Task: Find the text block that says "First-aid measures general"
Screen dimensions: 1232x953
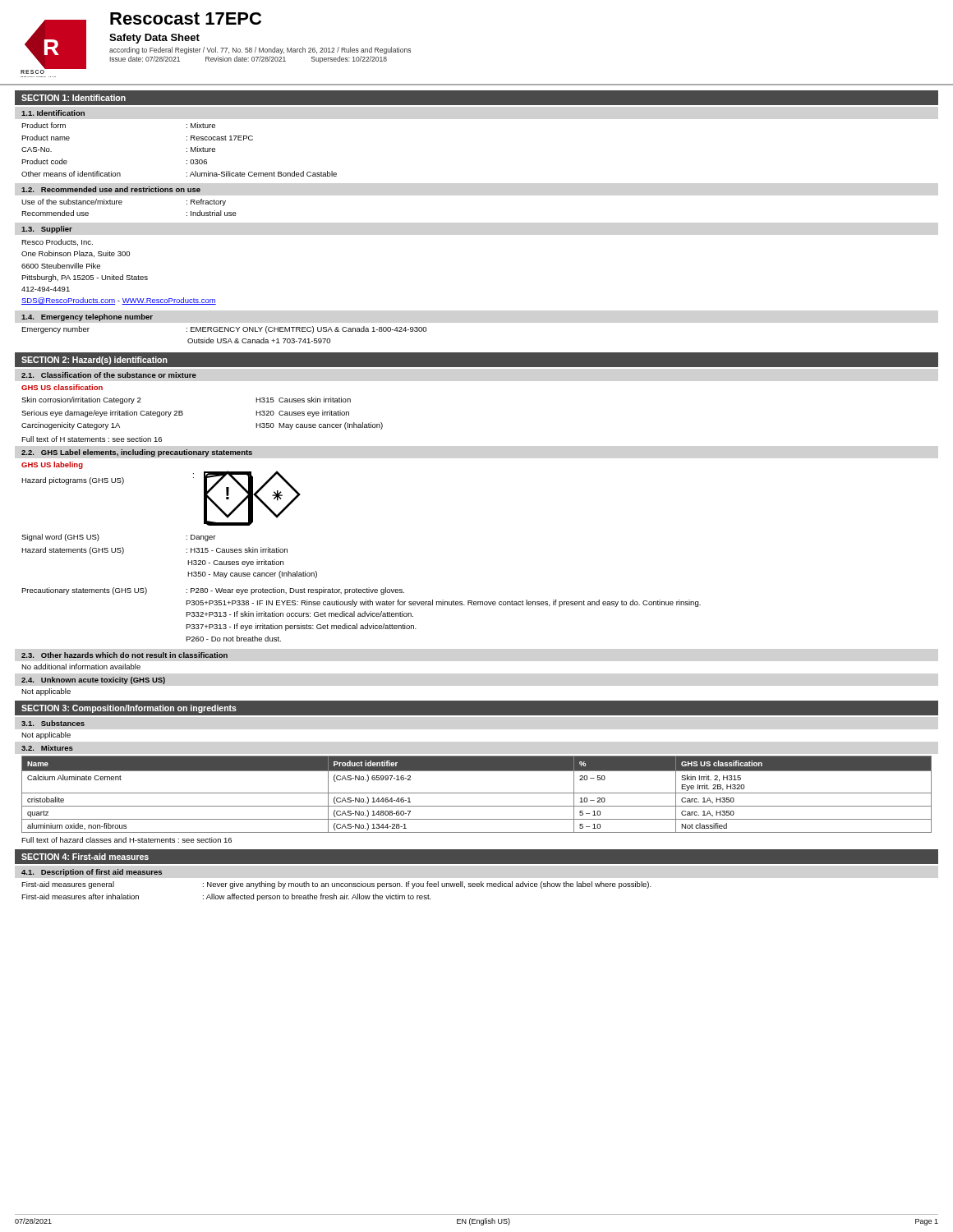Action: tap(476, 891)
